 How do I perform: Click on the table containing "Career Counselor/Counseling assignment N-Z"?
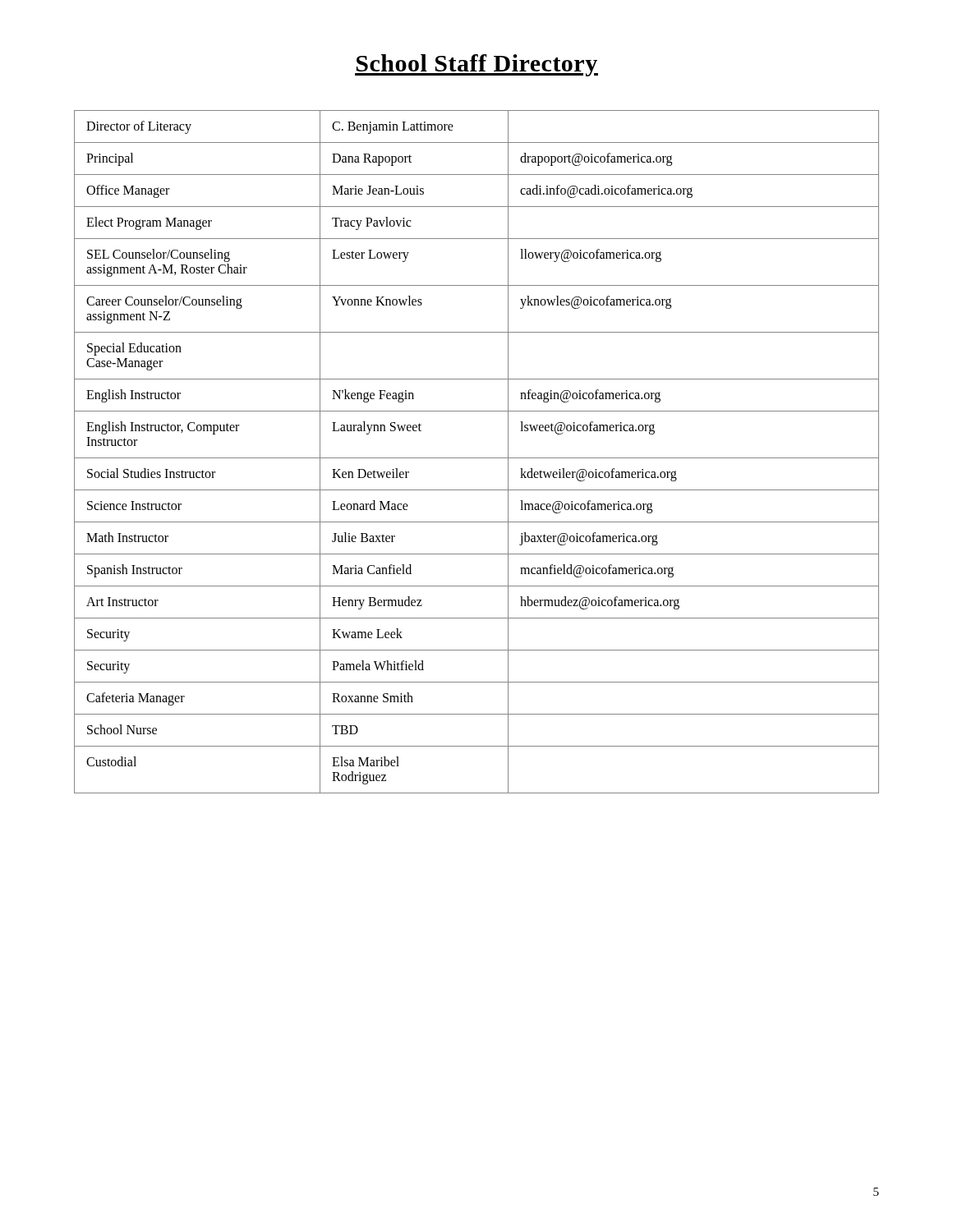click(476, 452)
